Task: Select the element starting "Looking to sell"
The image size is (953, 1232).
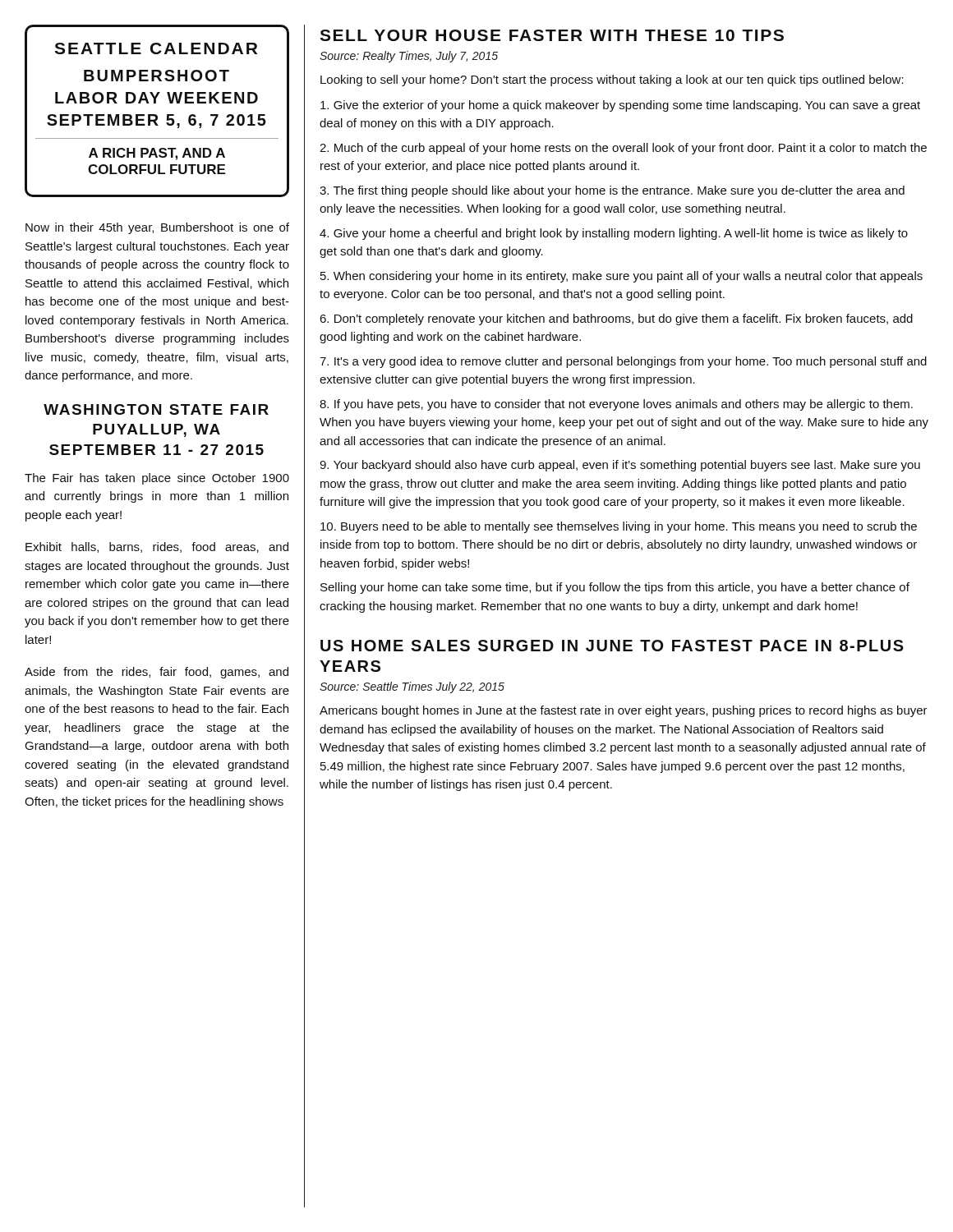Action: pyautogui.click(x=624, y=80)
